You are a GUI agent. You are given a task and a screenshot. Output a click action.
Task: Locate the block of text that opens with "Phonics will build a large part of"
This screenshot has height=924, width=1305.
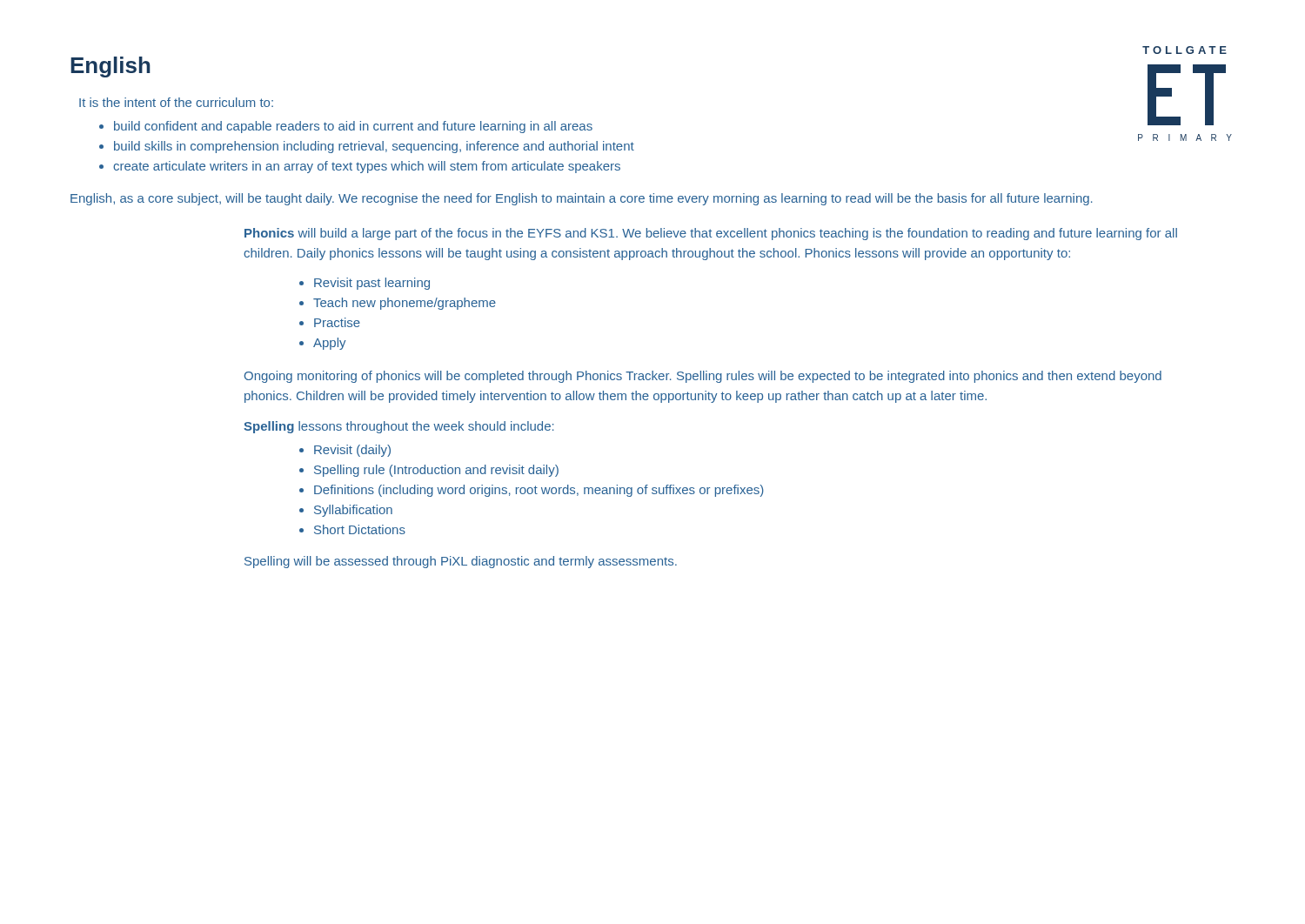(711, 242)
